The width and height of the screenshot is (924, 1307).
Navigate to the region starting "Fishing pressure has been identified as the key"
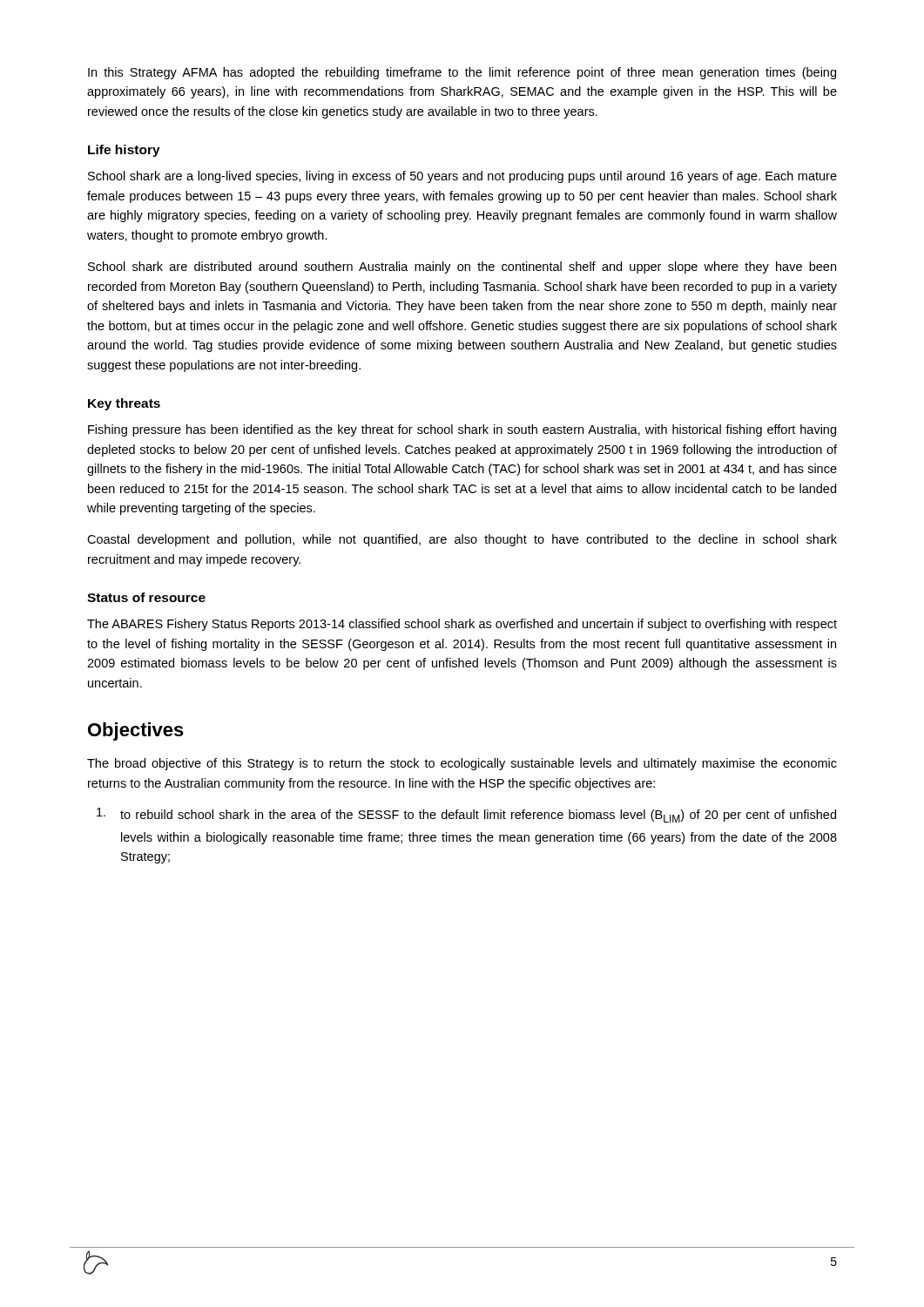pos(462,469)
